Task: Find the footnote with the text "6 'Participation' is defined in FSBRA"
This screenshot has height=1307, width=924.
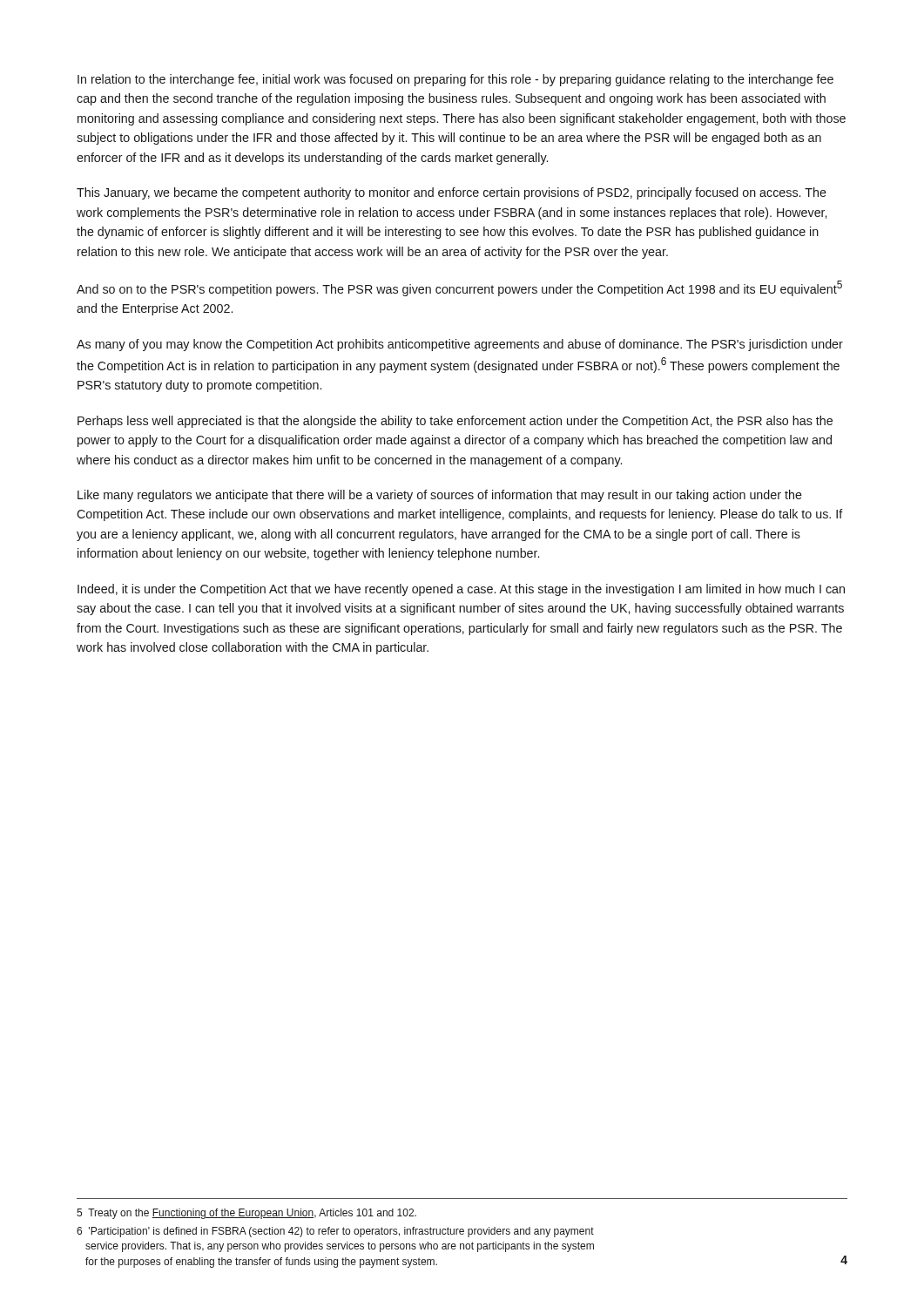Action: [336, 1246]
